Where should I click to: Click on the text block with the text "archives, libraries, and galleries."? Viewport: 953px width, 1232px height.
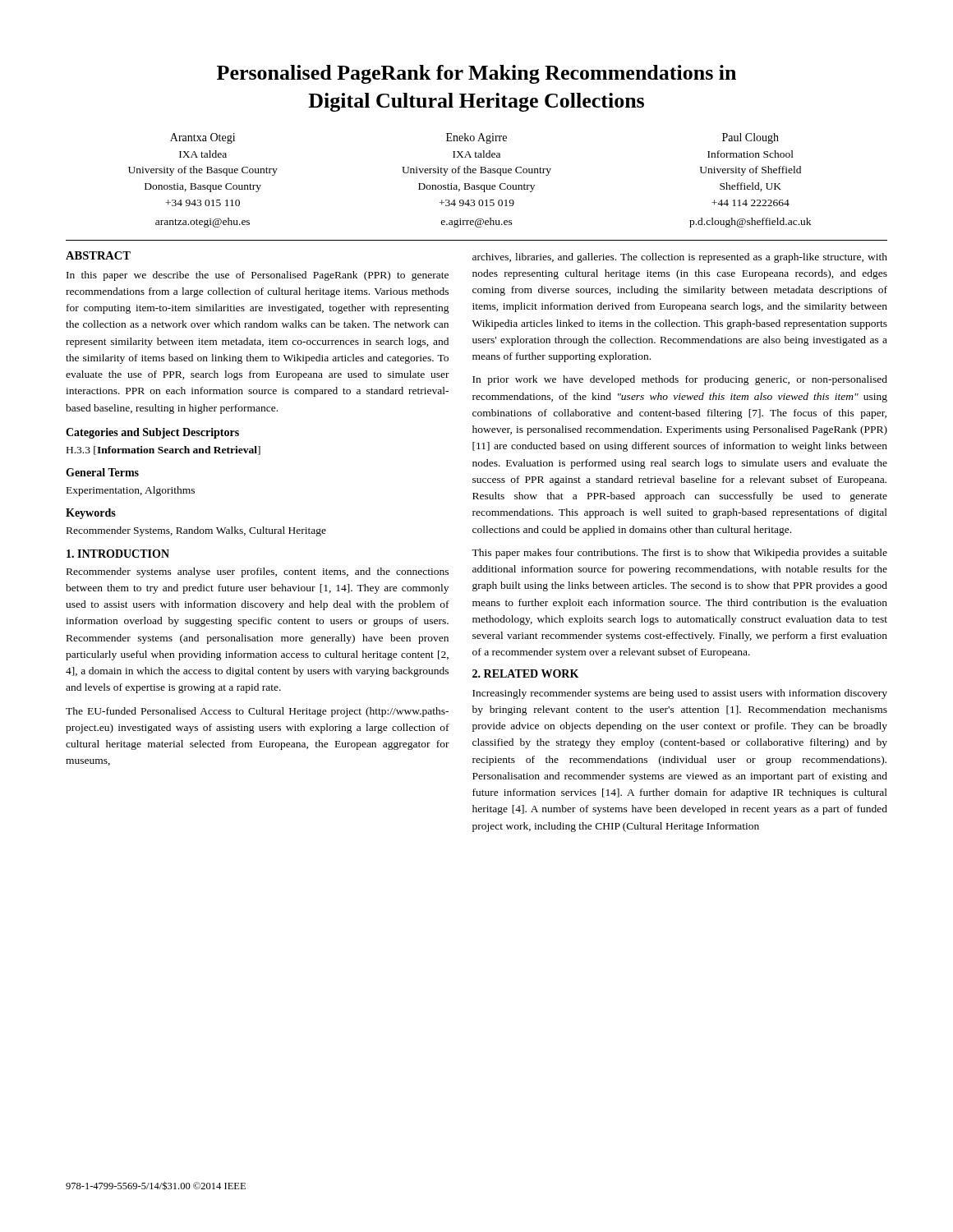pyautogui.click(x=680, y=455)
